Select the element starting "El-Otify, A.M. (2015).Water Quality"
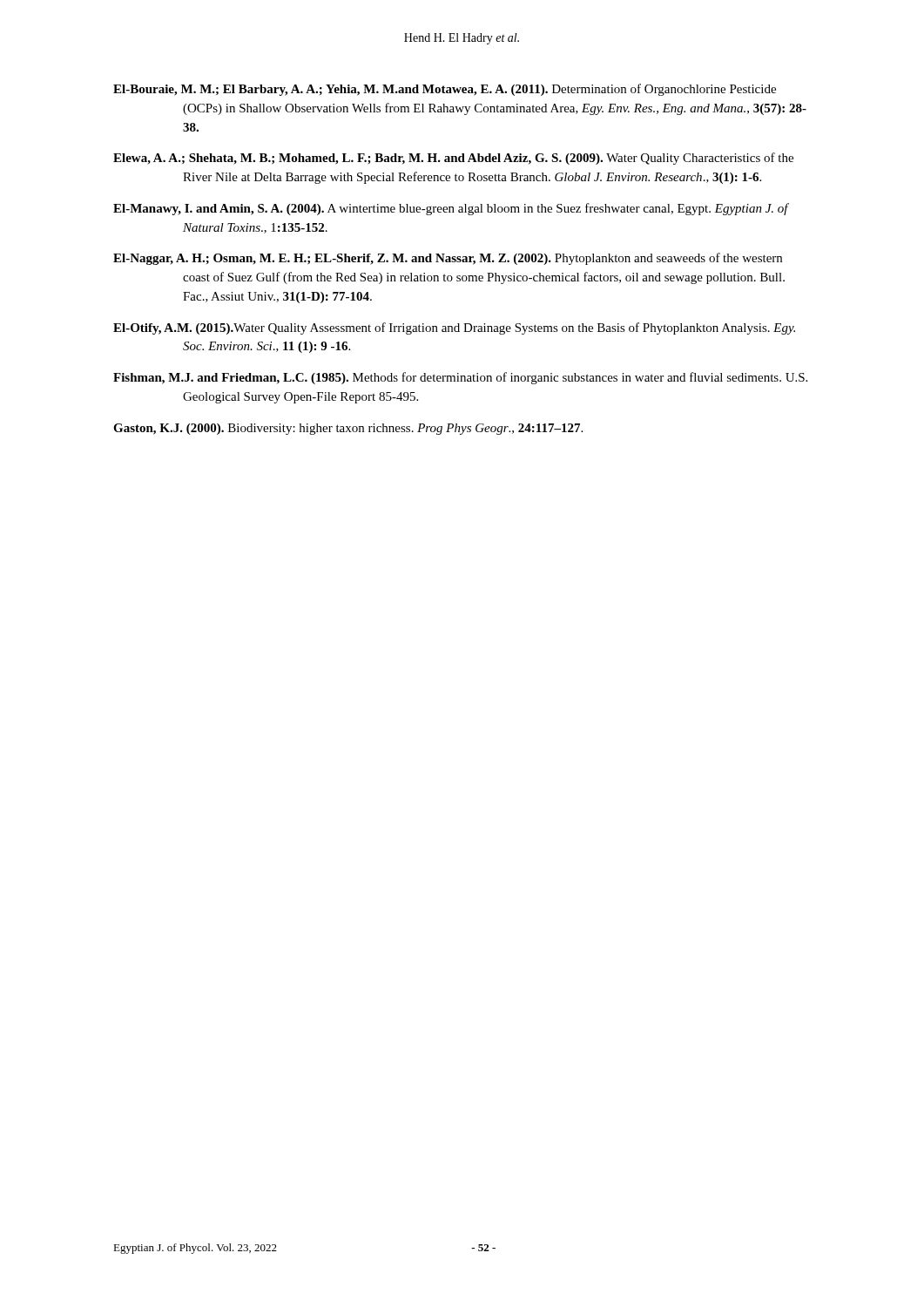This screenshot has width=924, height=1307. point(455,337)
